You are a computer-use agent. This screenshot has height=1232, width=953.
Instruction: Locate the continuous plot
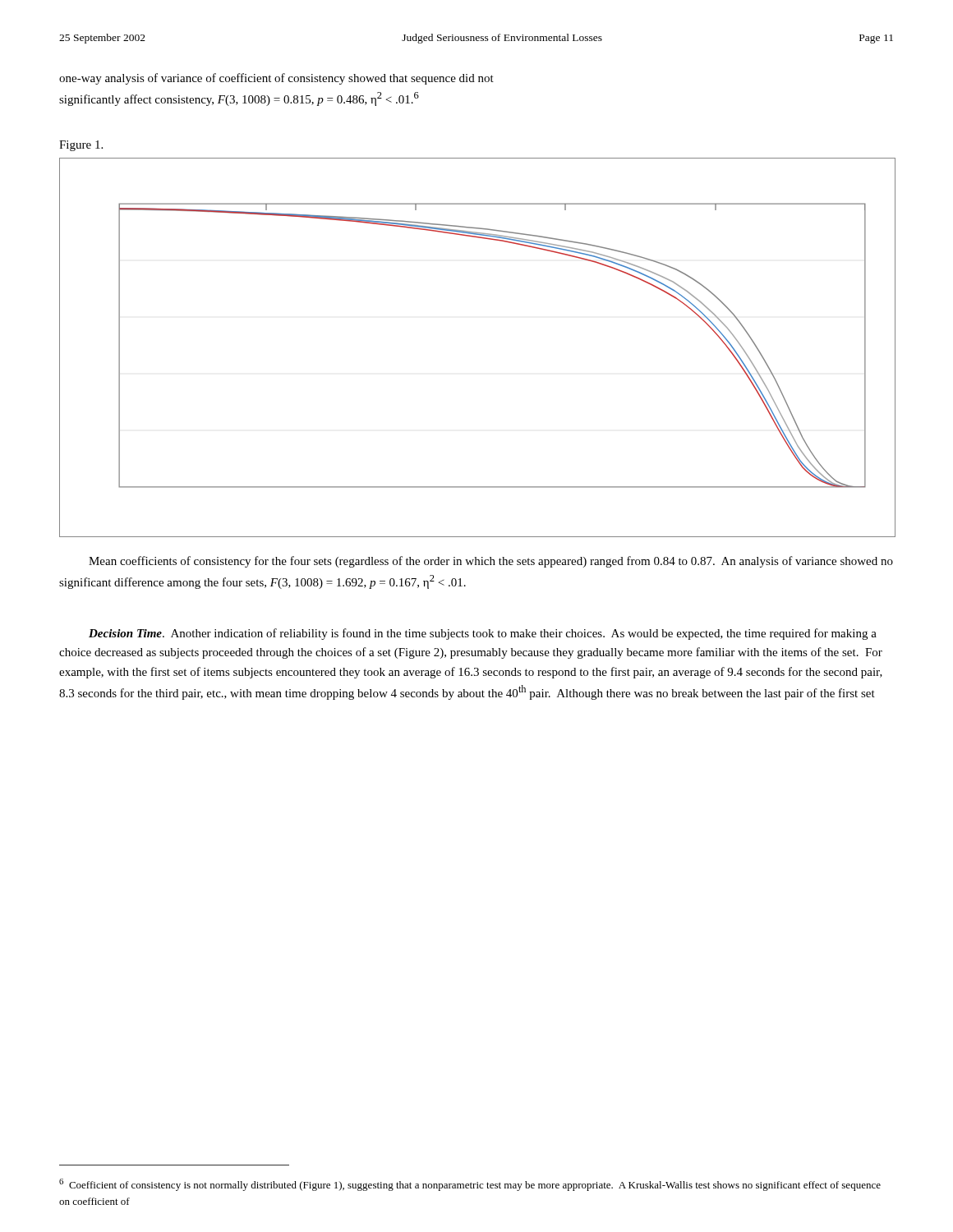click(x=476, y=347)
